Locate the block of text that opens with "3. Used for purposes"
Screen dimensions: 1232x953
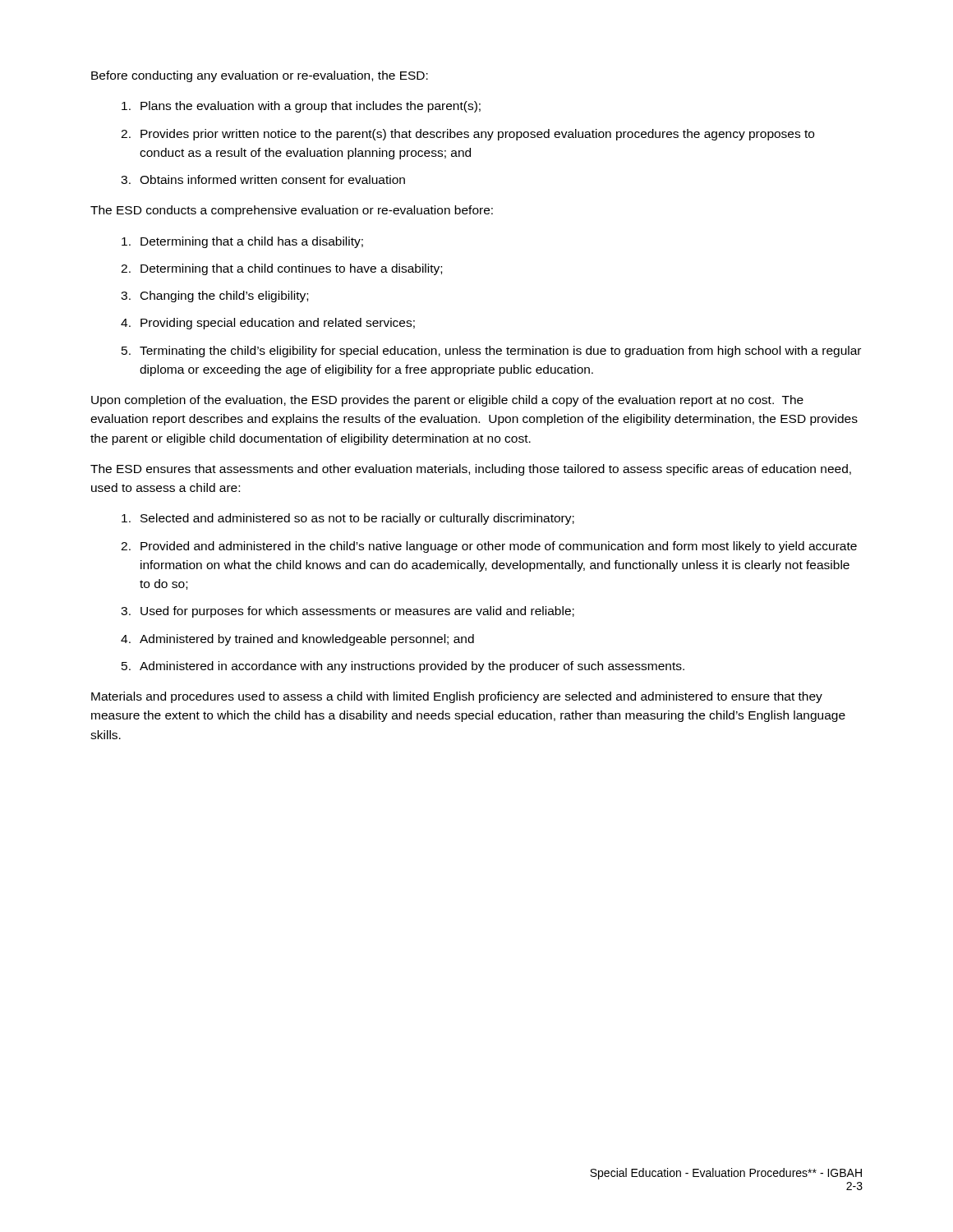point(476,611)
